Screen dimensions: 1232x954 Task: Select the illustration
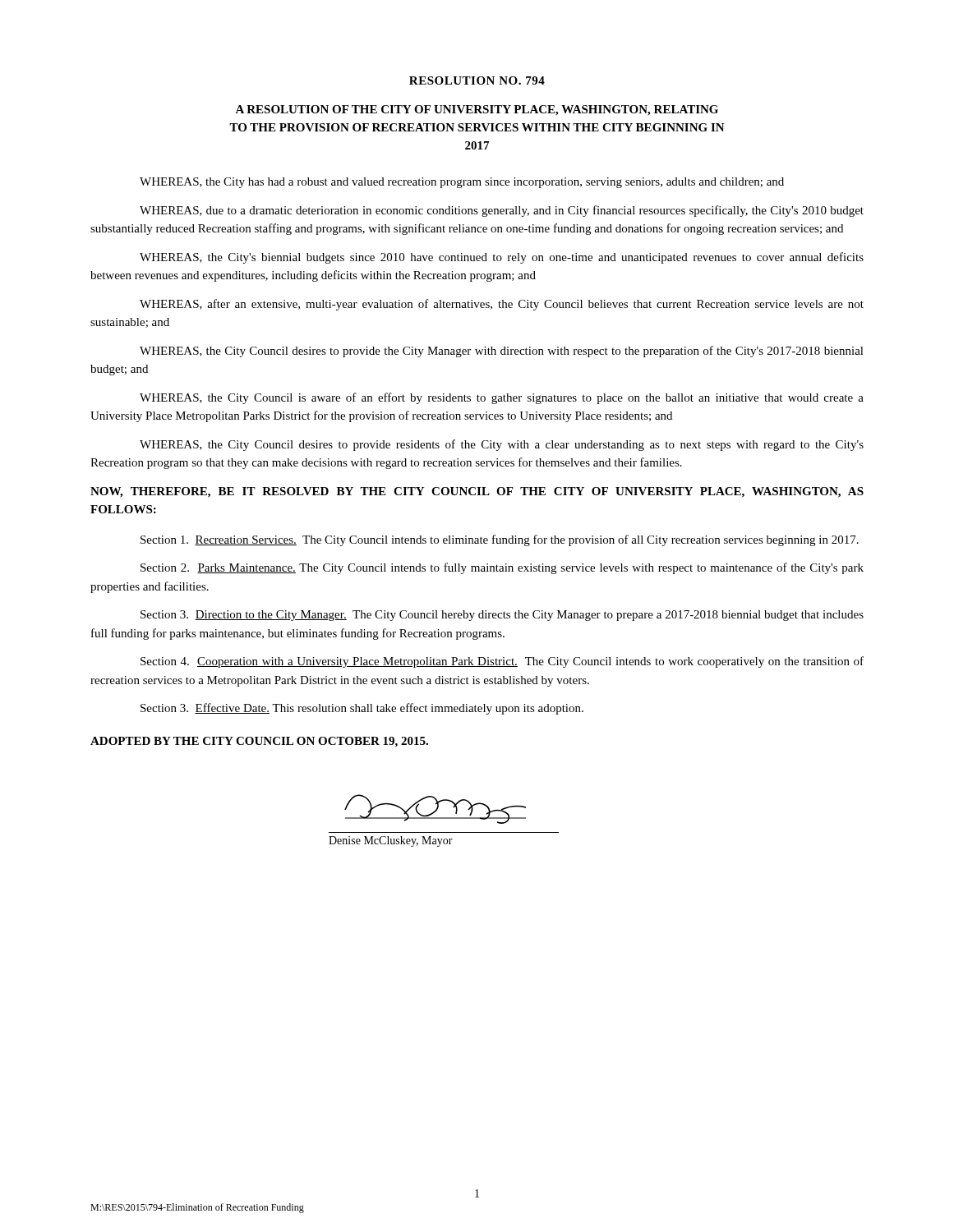(x=444, y=802)
